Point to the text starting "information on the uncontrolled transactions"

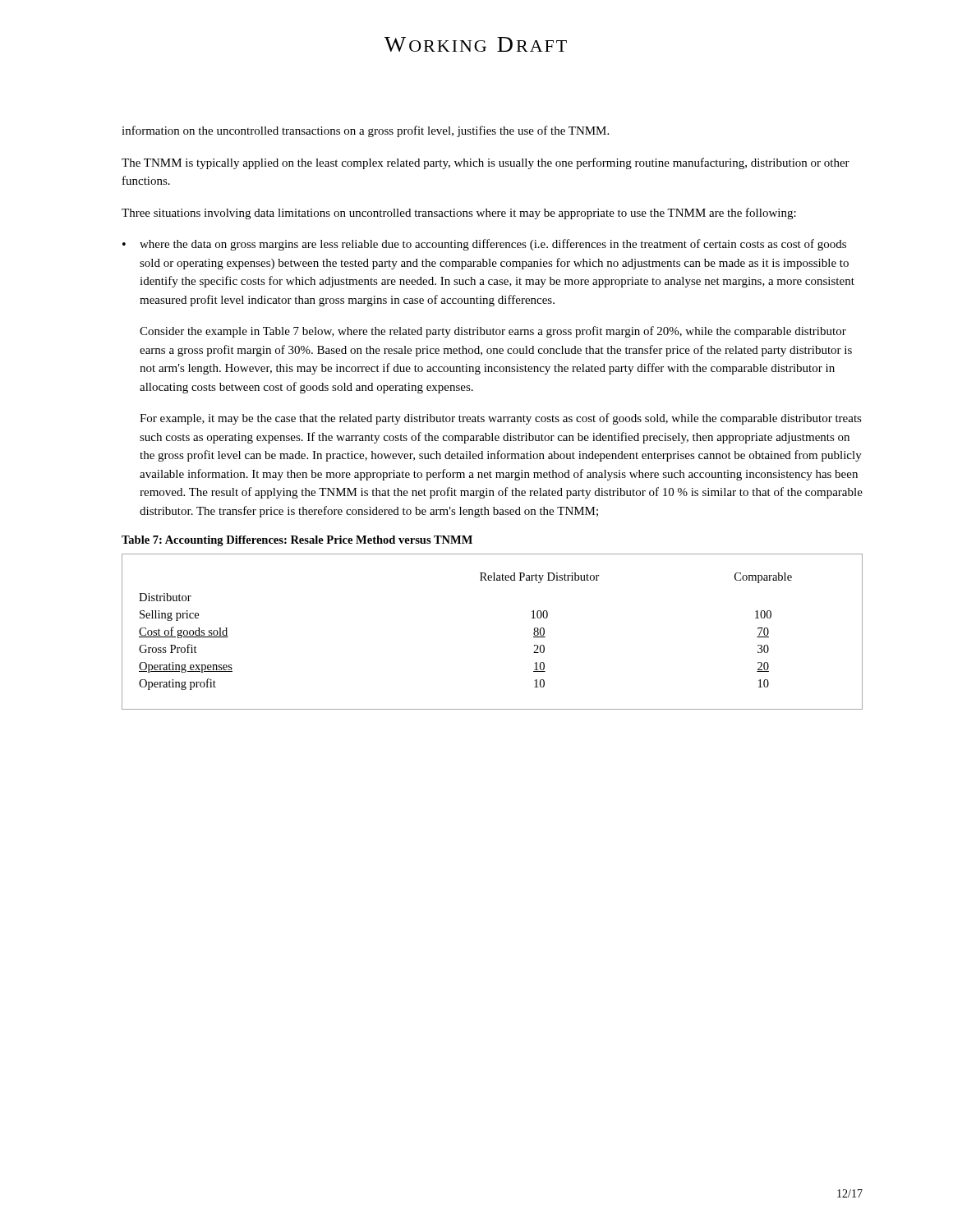(x=366, y=131)
